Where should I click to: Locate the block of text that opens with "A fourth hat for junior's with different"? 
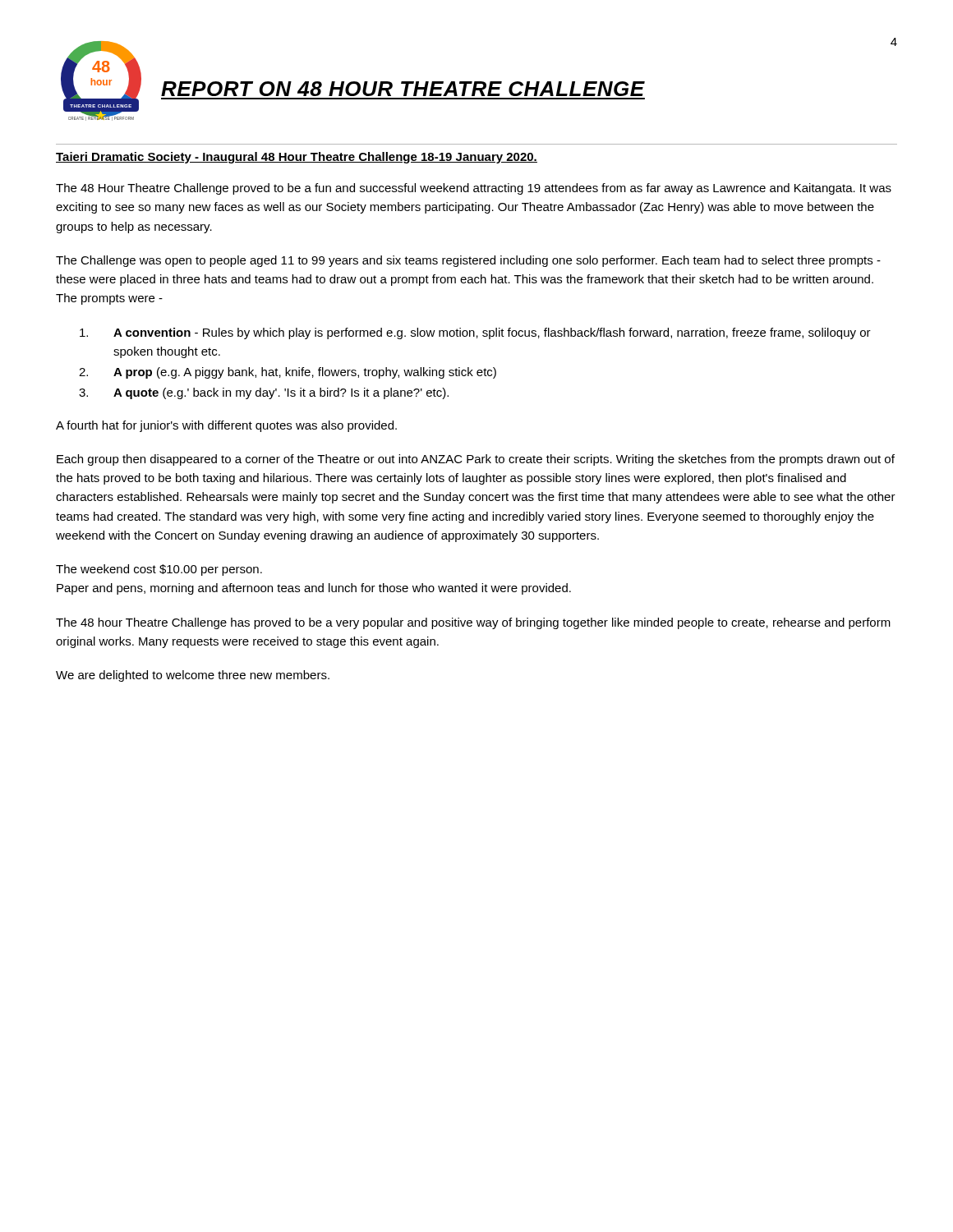[x=227, y=425]
